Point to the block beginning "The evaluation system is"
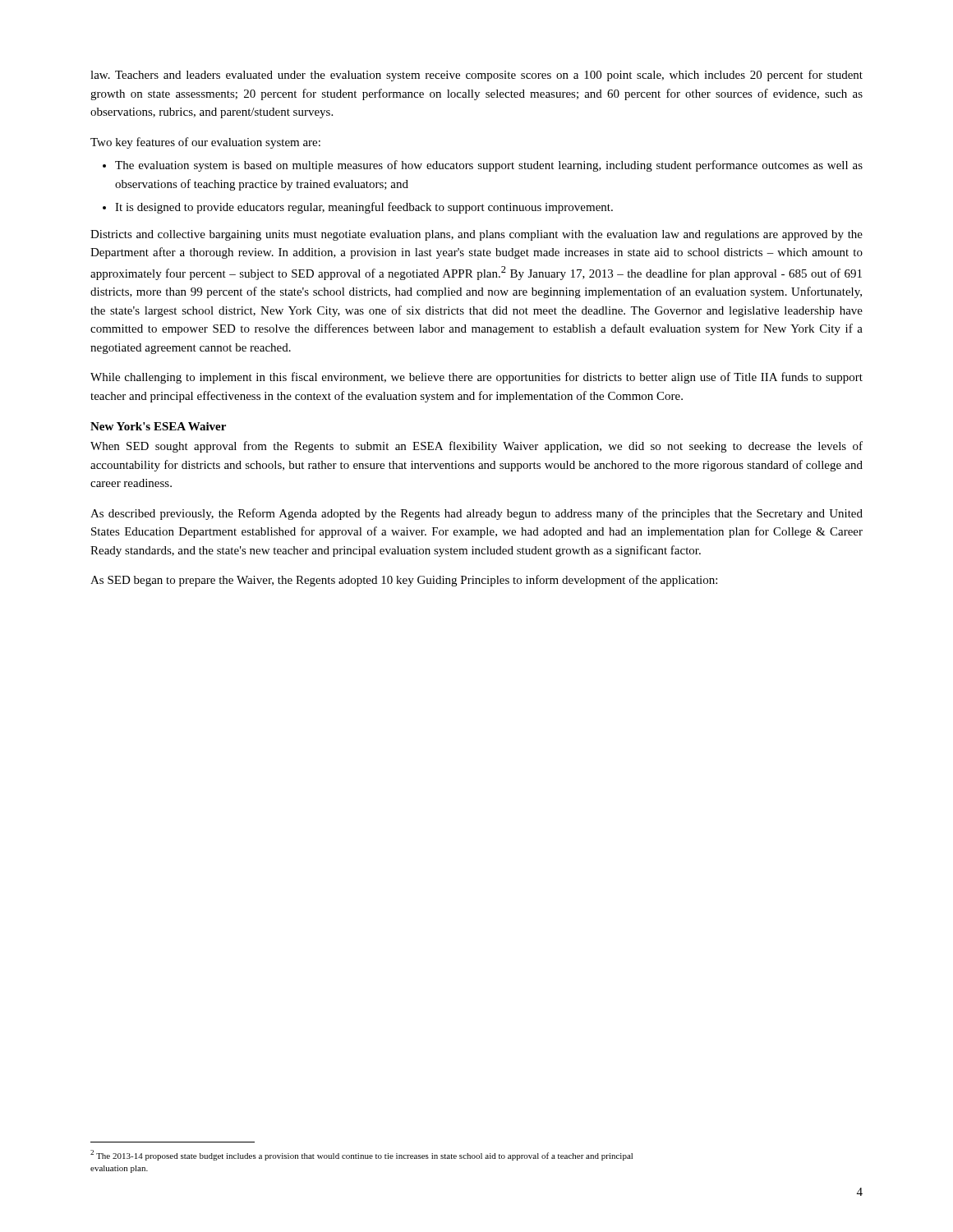 click(489, 174)
